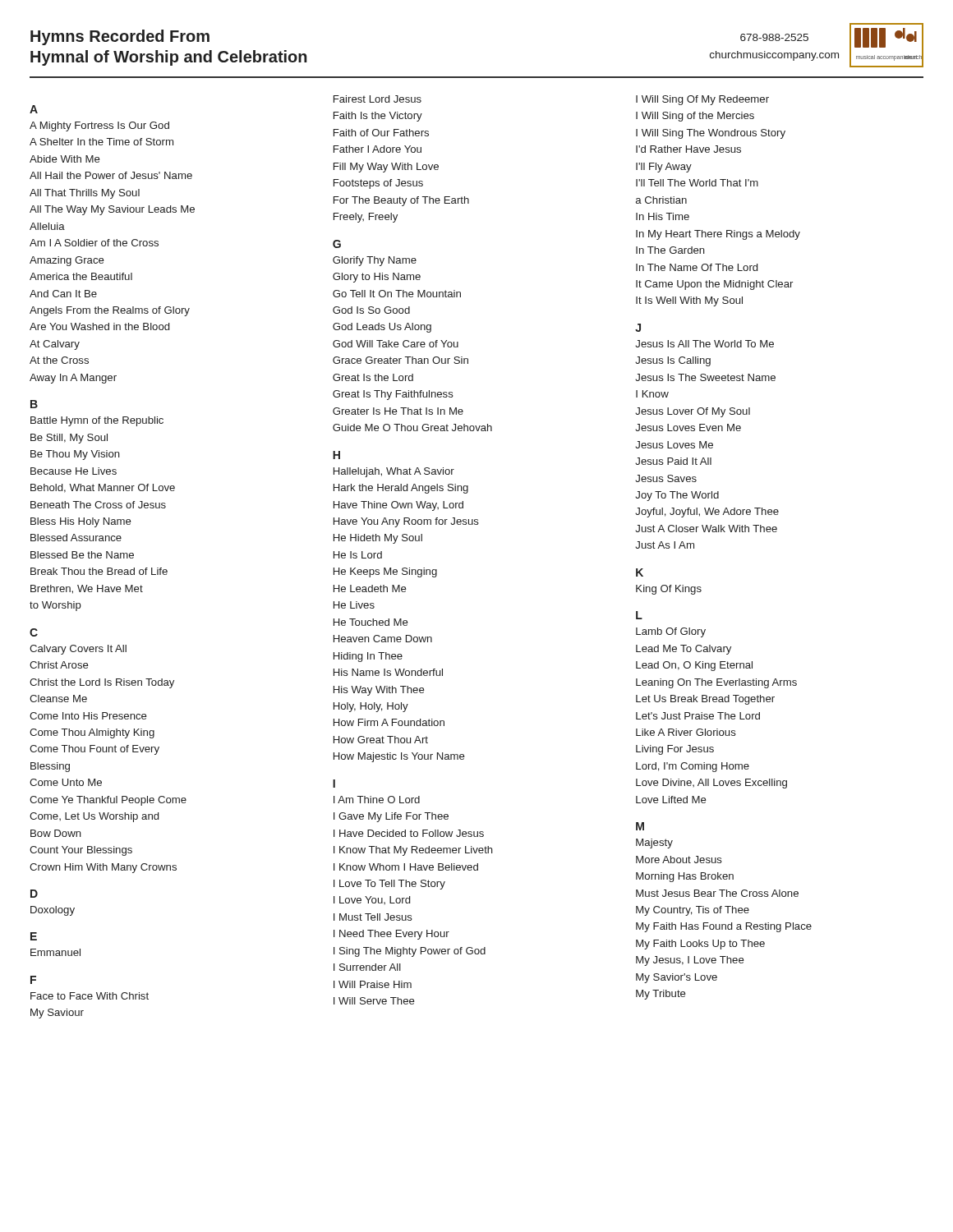Screen dimensions: 1232x953
Task: Locate the passage starting "Calvary Covers It"
Action: [78, 650]
